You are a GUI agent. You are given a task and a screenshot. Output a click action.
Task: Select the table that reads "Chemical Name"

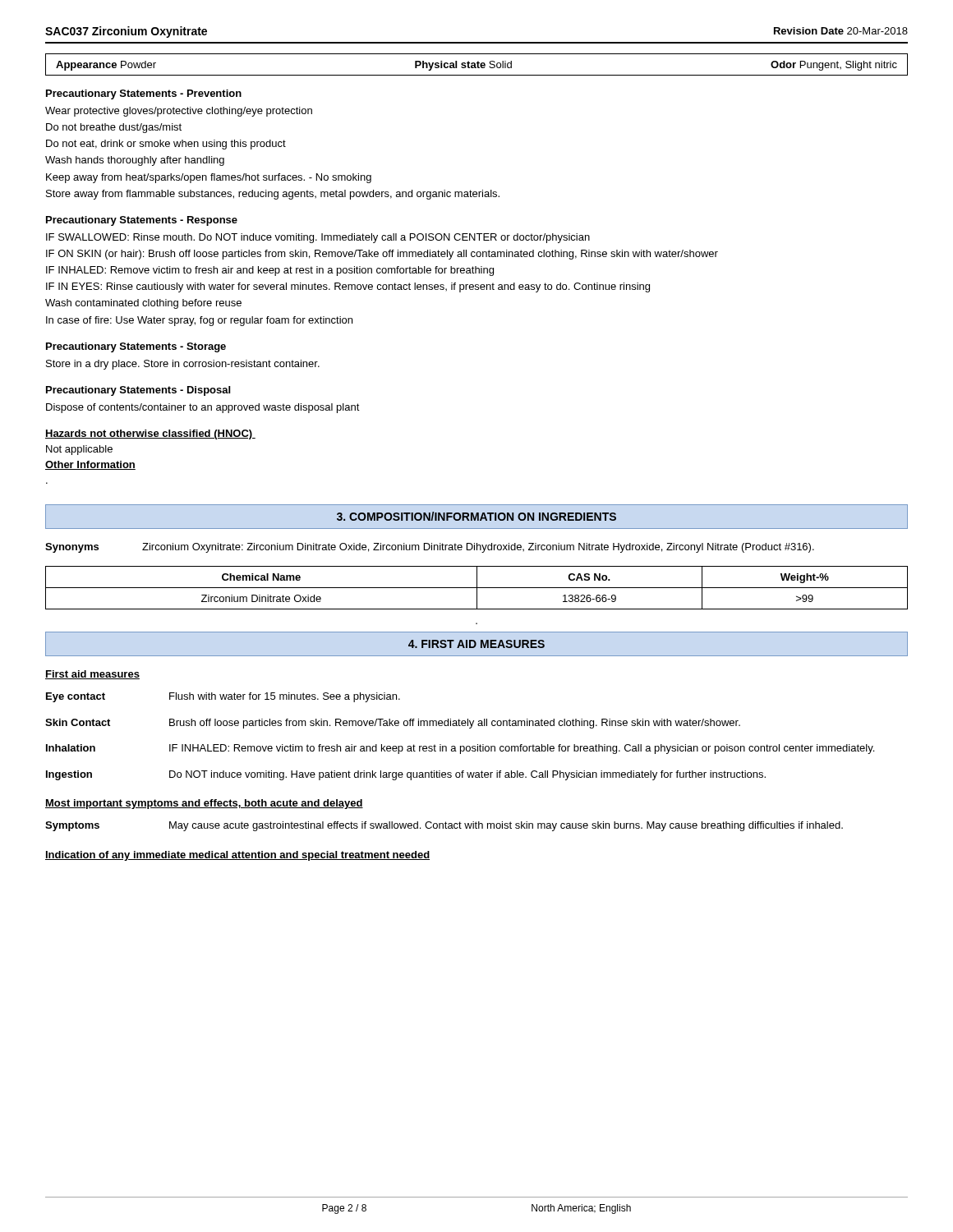(x=476, y=588)
